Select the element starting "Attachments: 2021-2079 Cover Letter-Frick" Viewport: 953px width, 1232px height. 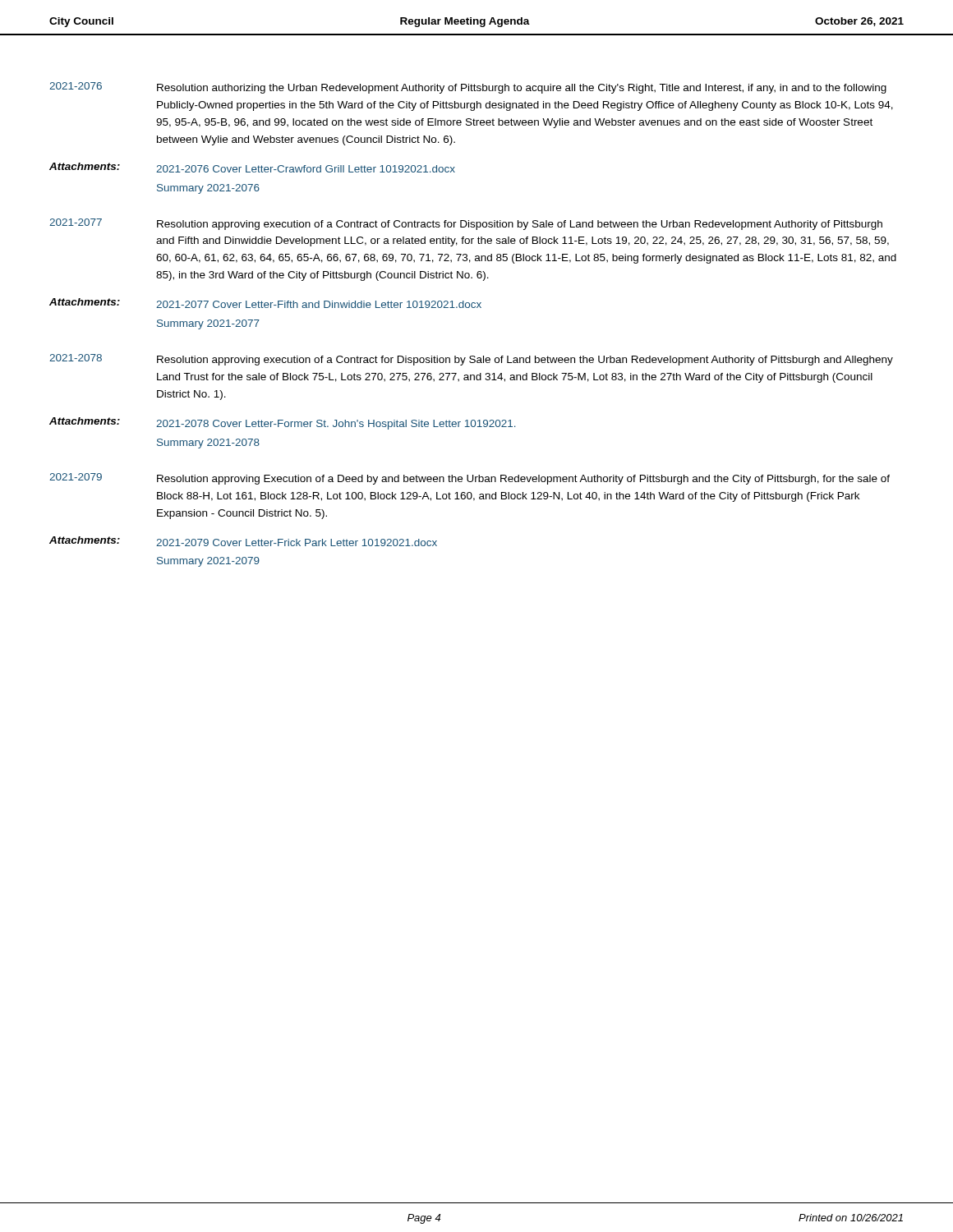[243, 541]
